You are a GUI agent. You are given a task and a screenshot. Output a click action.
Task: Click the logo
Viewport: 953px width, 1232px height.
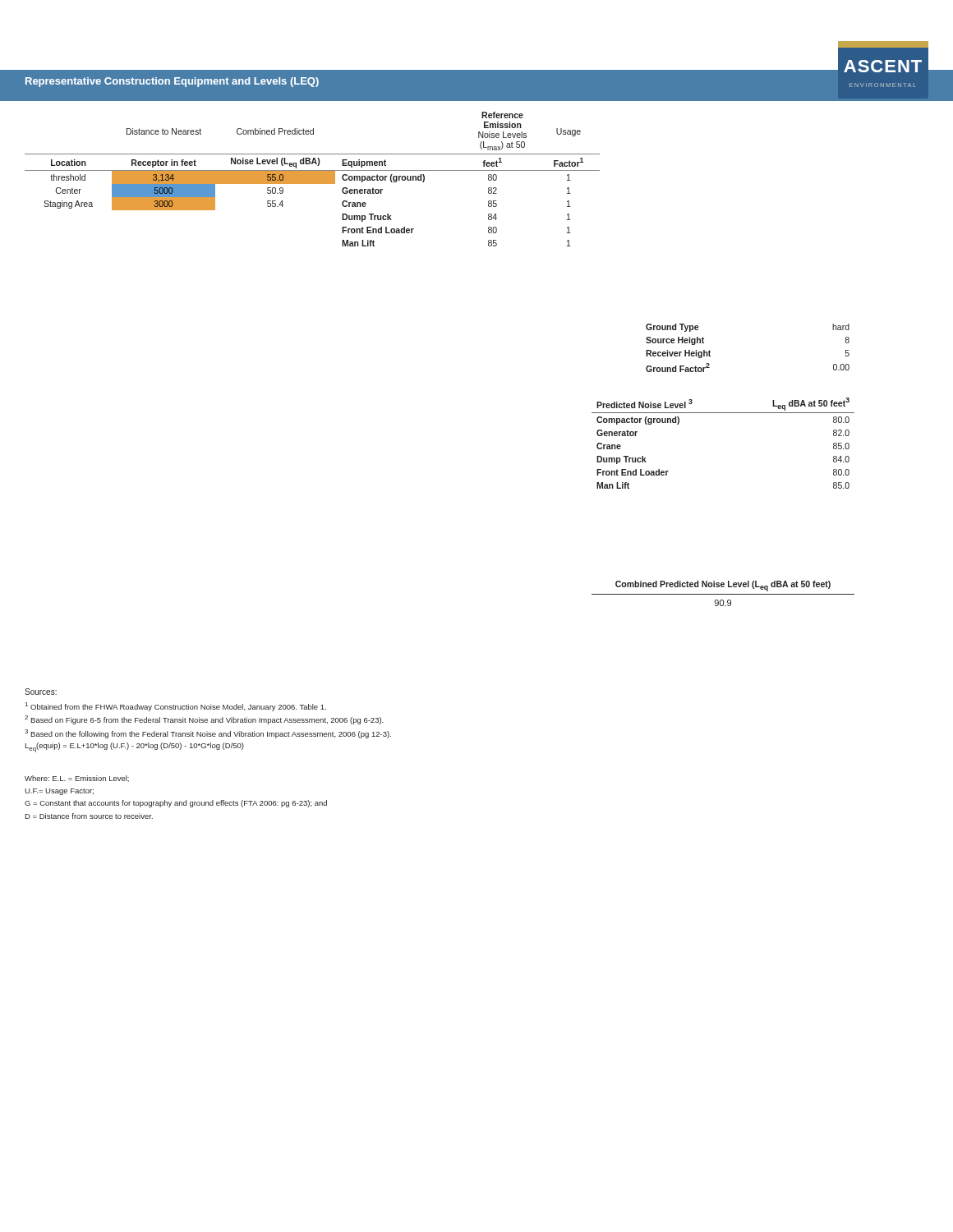[x=883, y=70]
